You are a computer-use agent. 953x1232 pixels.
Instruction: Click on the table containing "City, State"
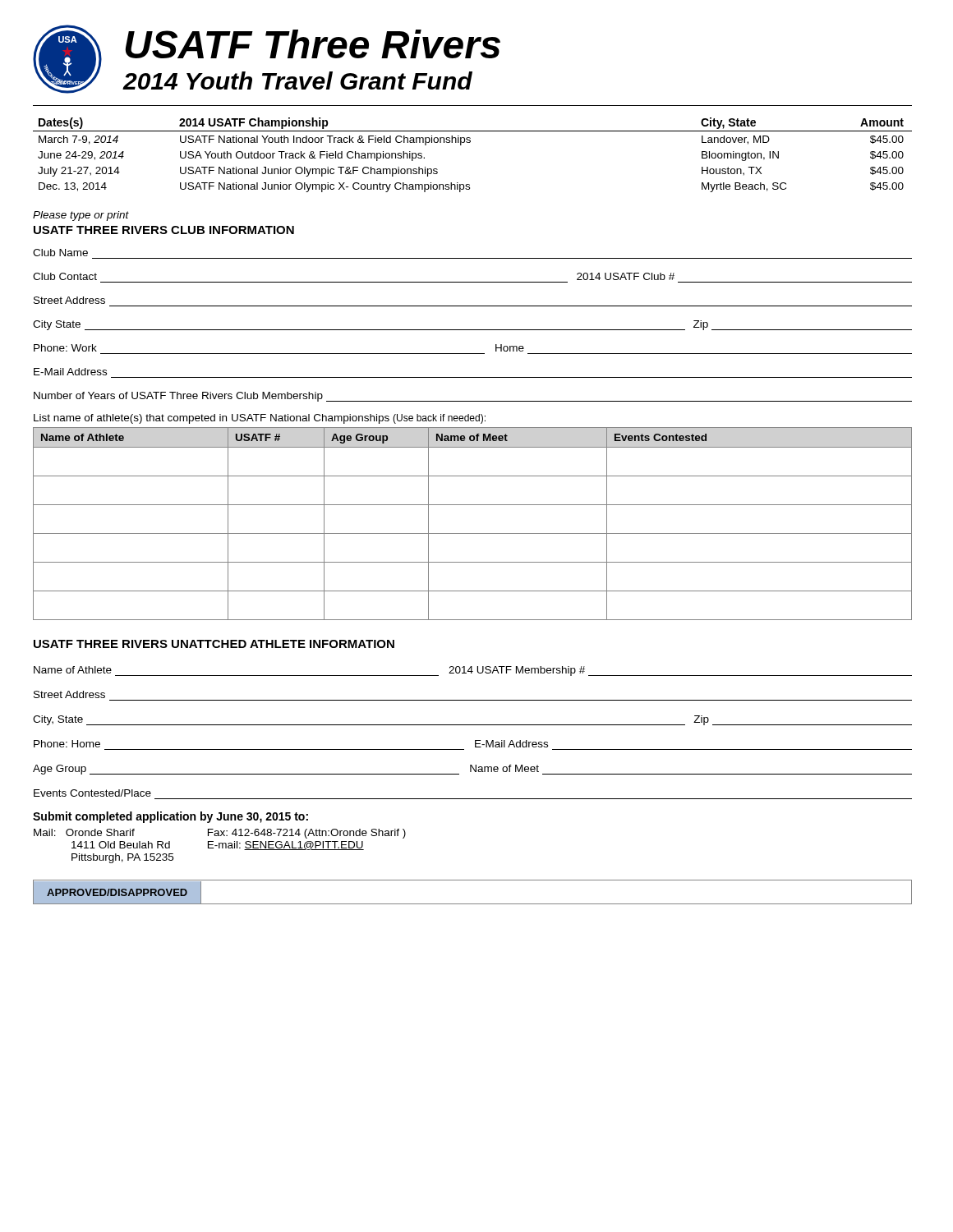(472, 154)
